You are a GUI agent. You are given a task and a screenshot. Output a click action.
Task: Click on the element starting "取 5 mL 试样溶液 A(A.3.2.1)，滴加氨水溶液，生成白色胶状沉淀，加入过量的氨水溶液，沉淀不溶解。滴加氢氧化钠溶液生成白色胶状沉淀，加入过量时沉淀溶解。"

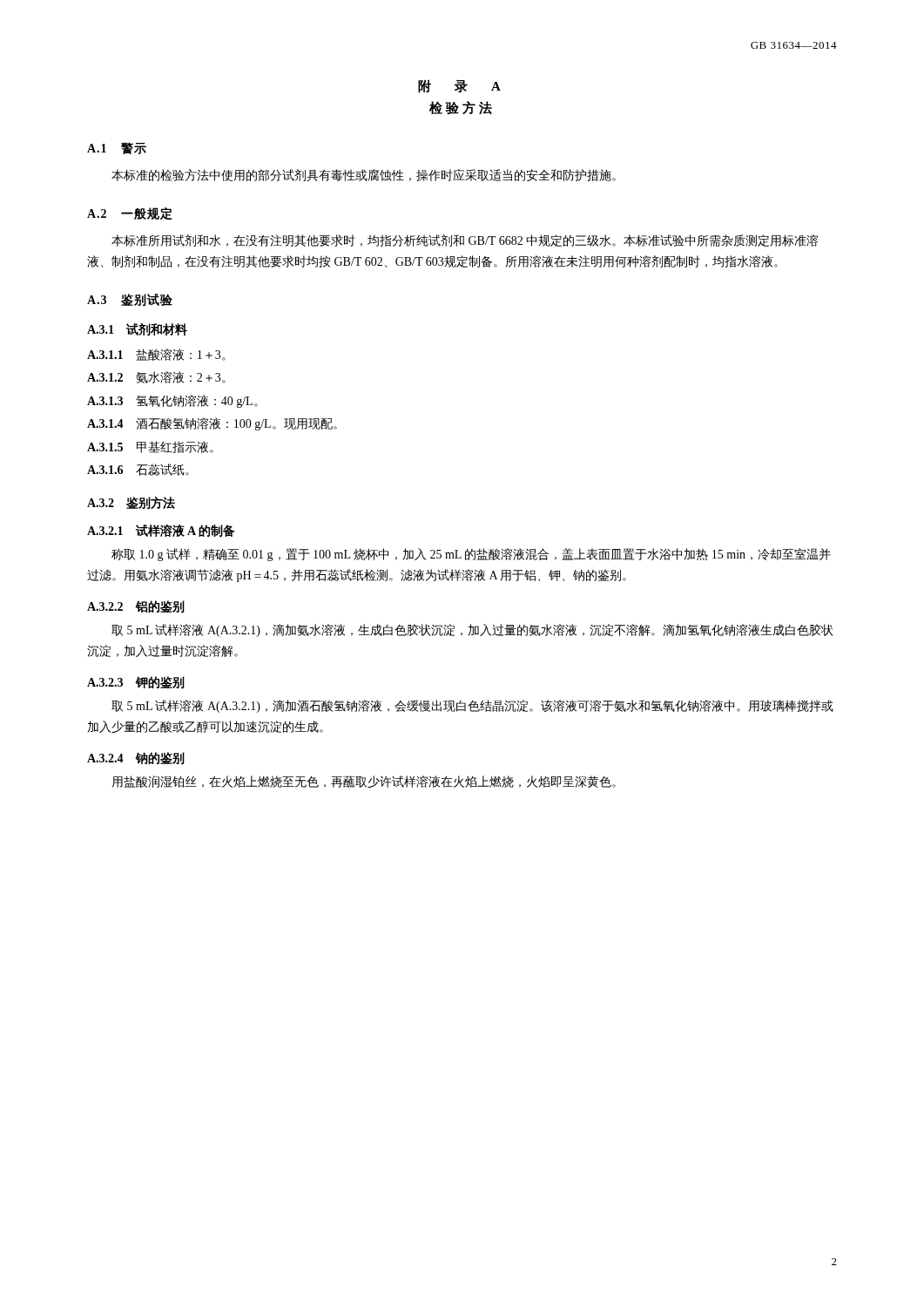pyautogui.click(x=460, y=641)
